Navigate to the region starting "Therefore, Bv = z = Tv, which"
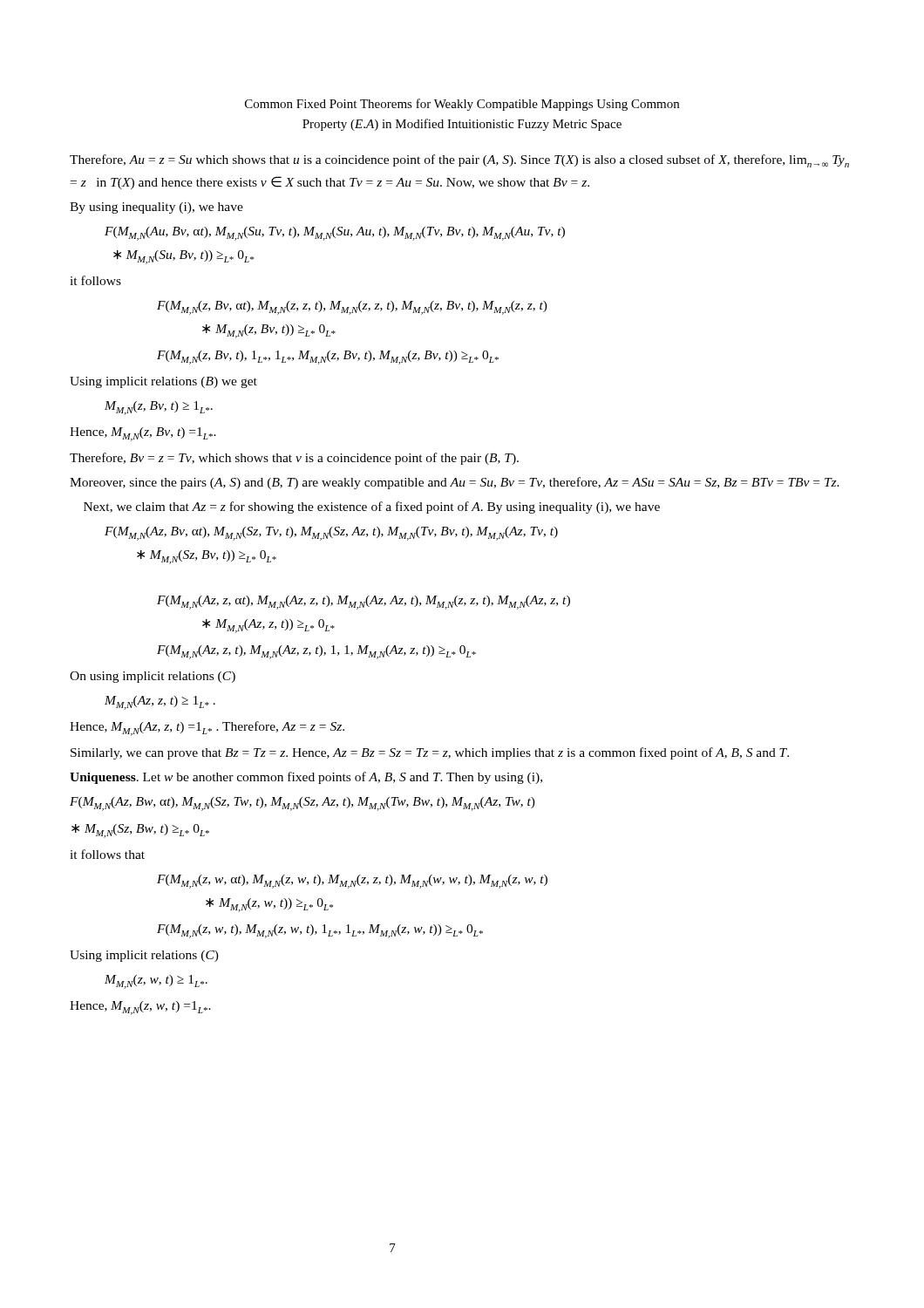 coord(462,458)
